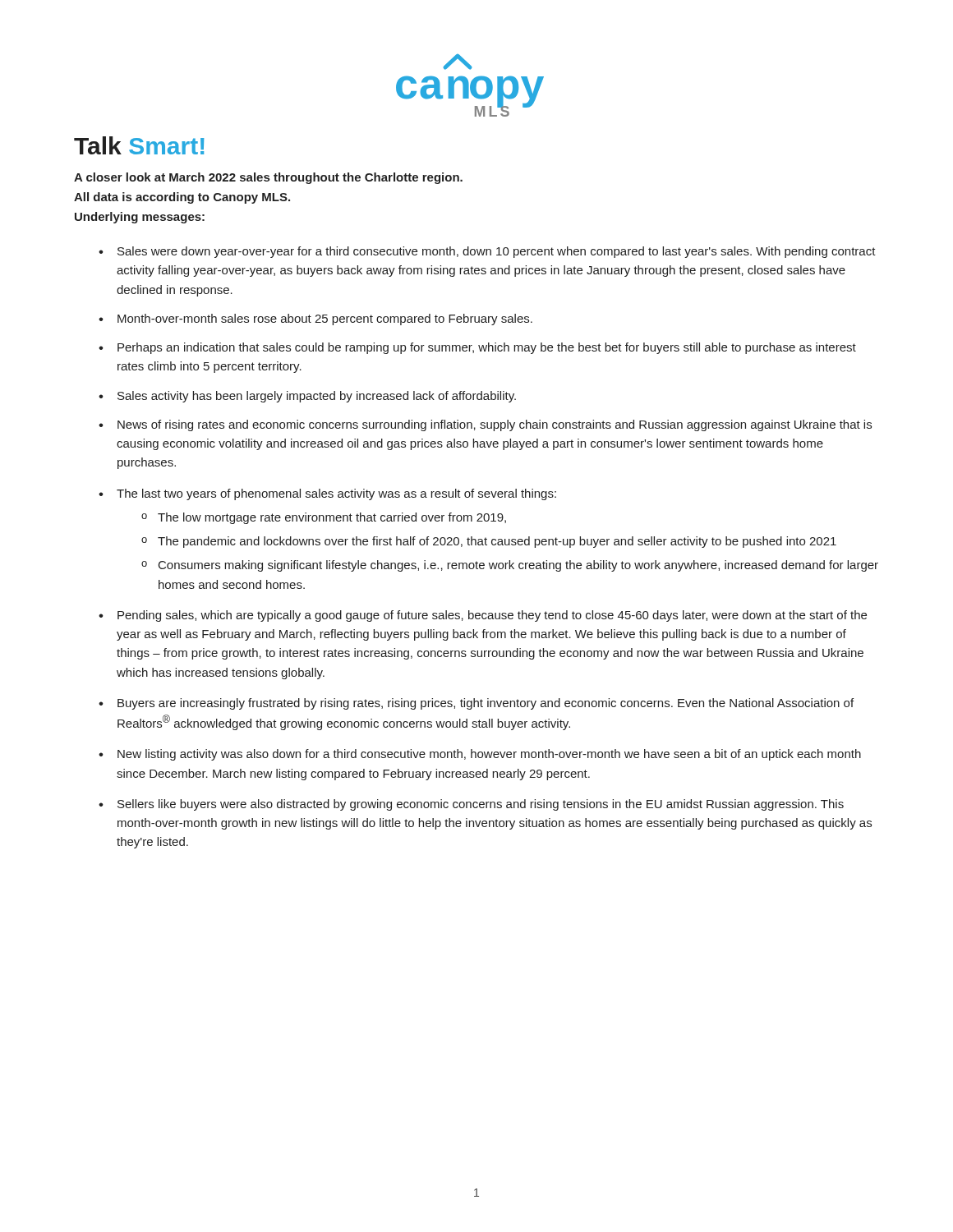This screenshot has width=953, height=1232.
Task: Find the logo
Action: pyautogui.click(x=476, y=86)
